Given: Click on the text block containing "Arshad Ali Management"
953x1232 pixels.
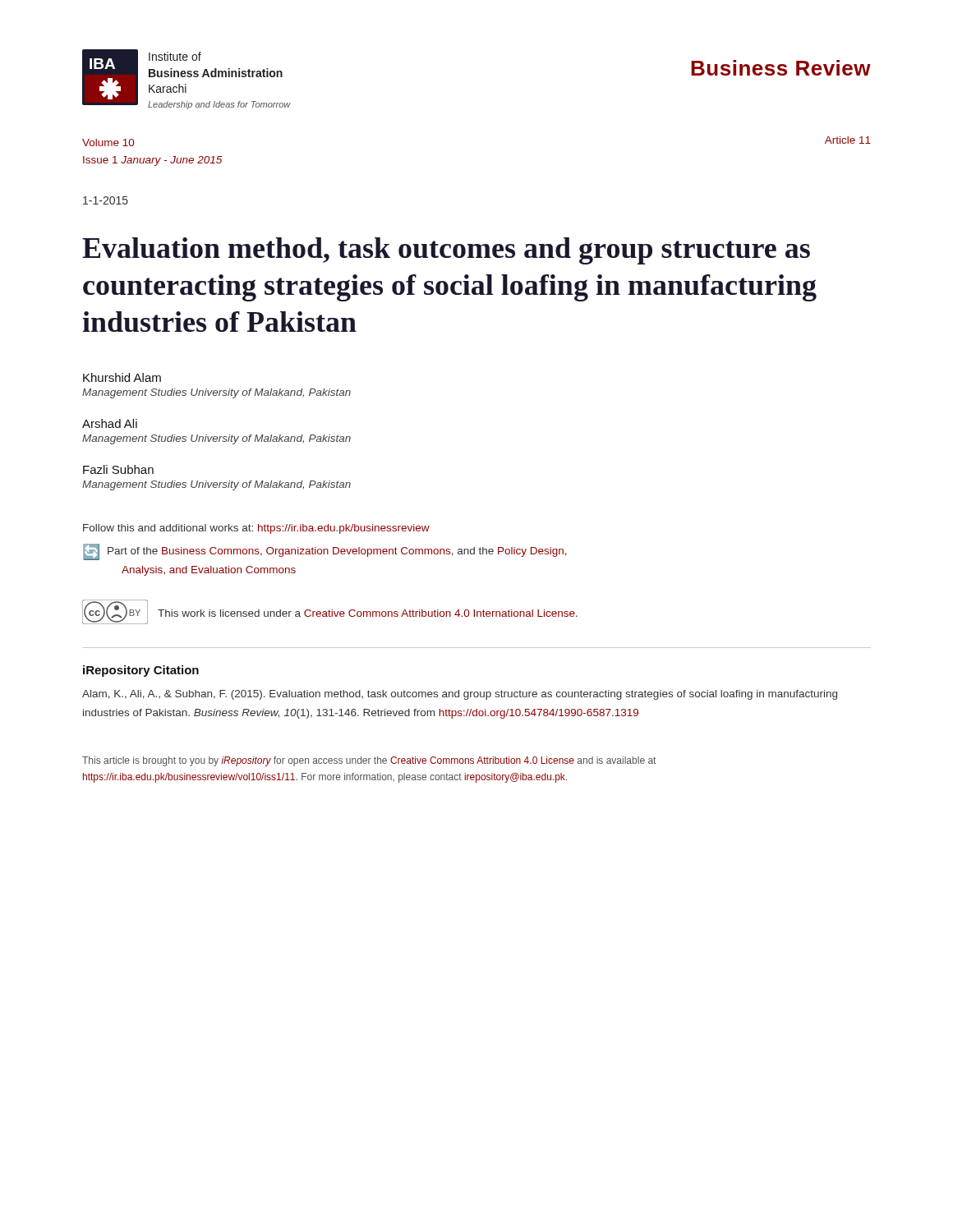Looking at the screenshot, I should (110, 423).
